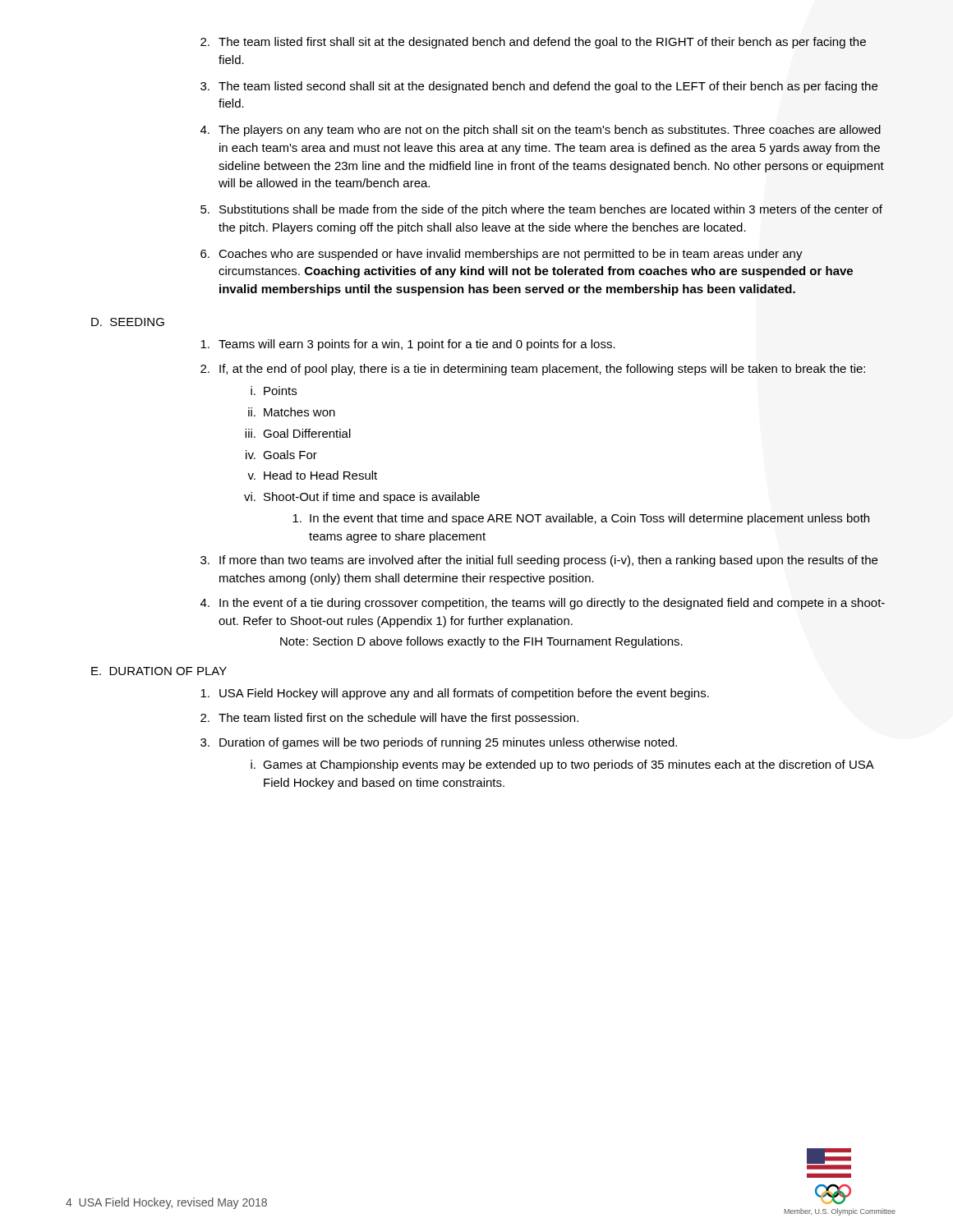
Task: Select the passage starting "Teams will earn"
Action: [x=398, y=344]
